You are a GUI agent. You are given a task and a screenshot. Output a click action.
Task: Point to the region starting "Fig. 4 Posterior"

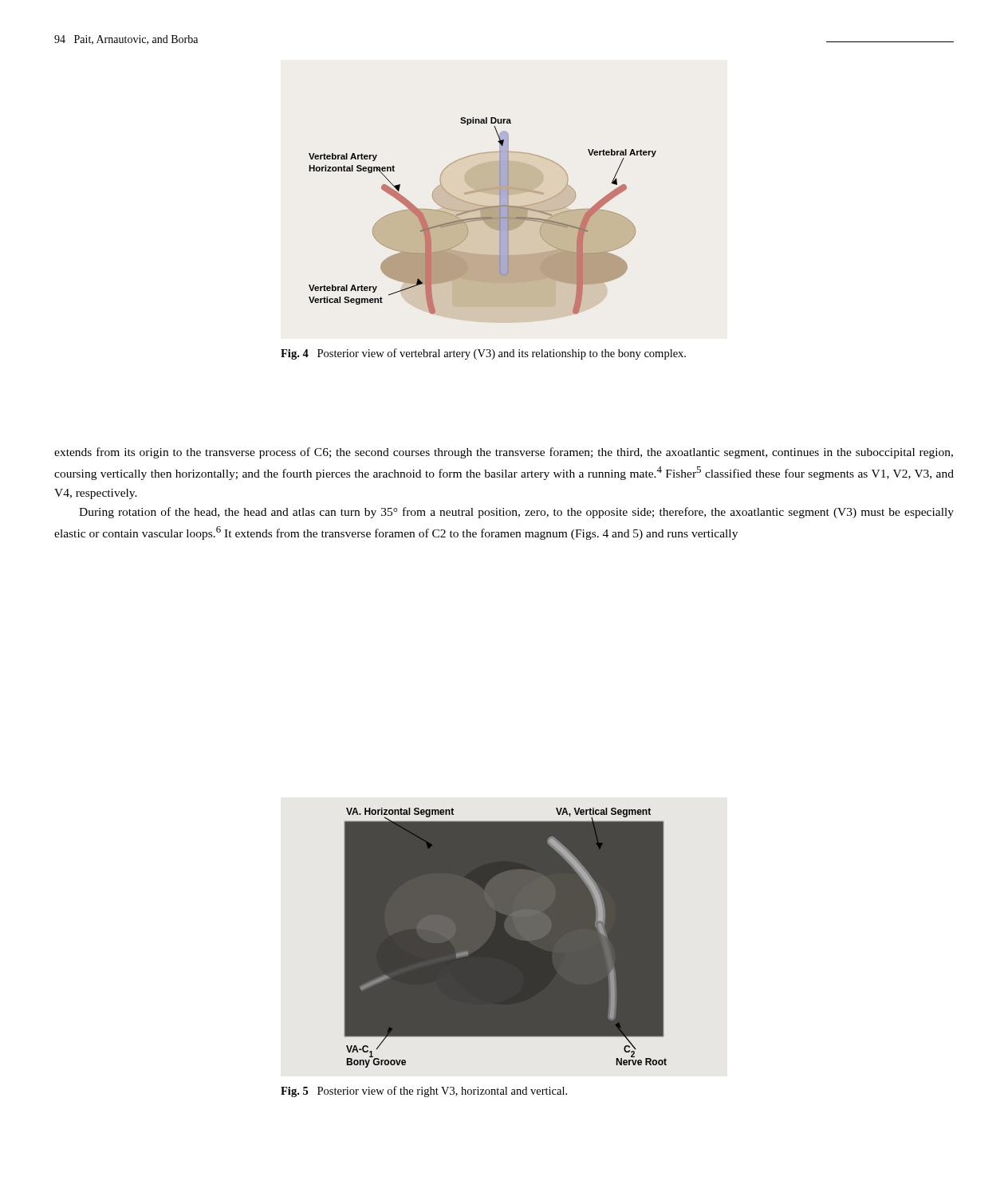coord(484,353)
